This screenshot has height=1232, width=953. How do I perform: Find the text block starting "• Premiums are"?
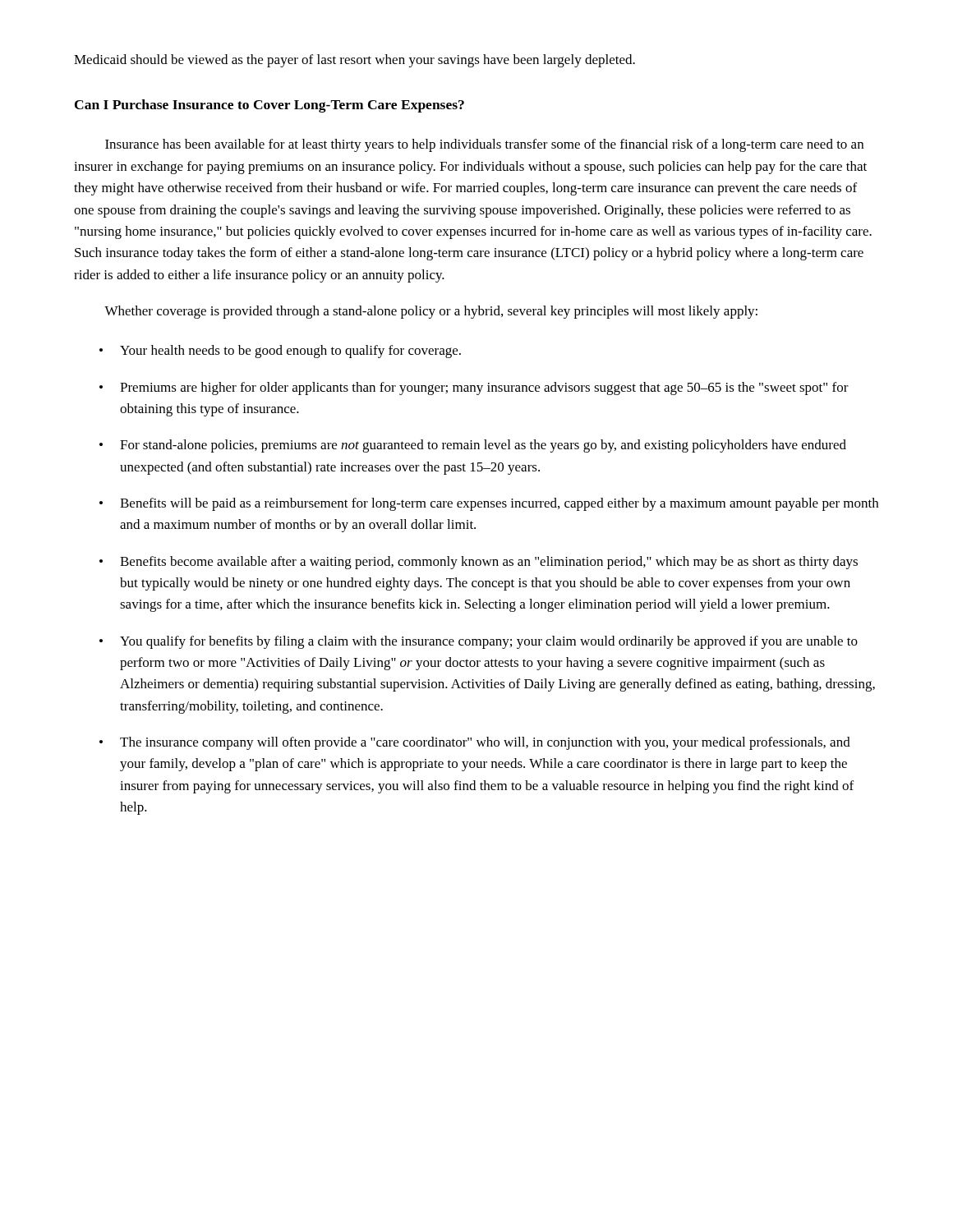tap(489, 398)
